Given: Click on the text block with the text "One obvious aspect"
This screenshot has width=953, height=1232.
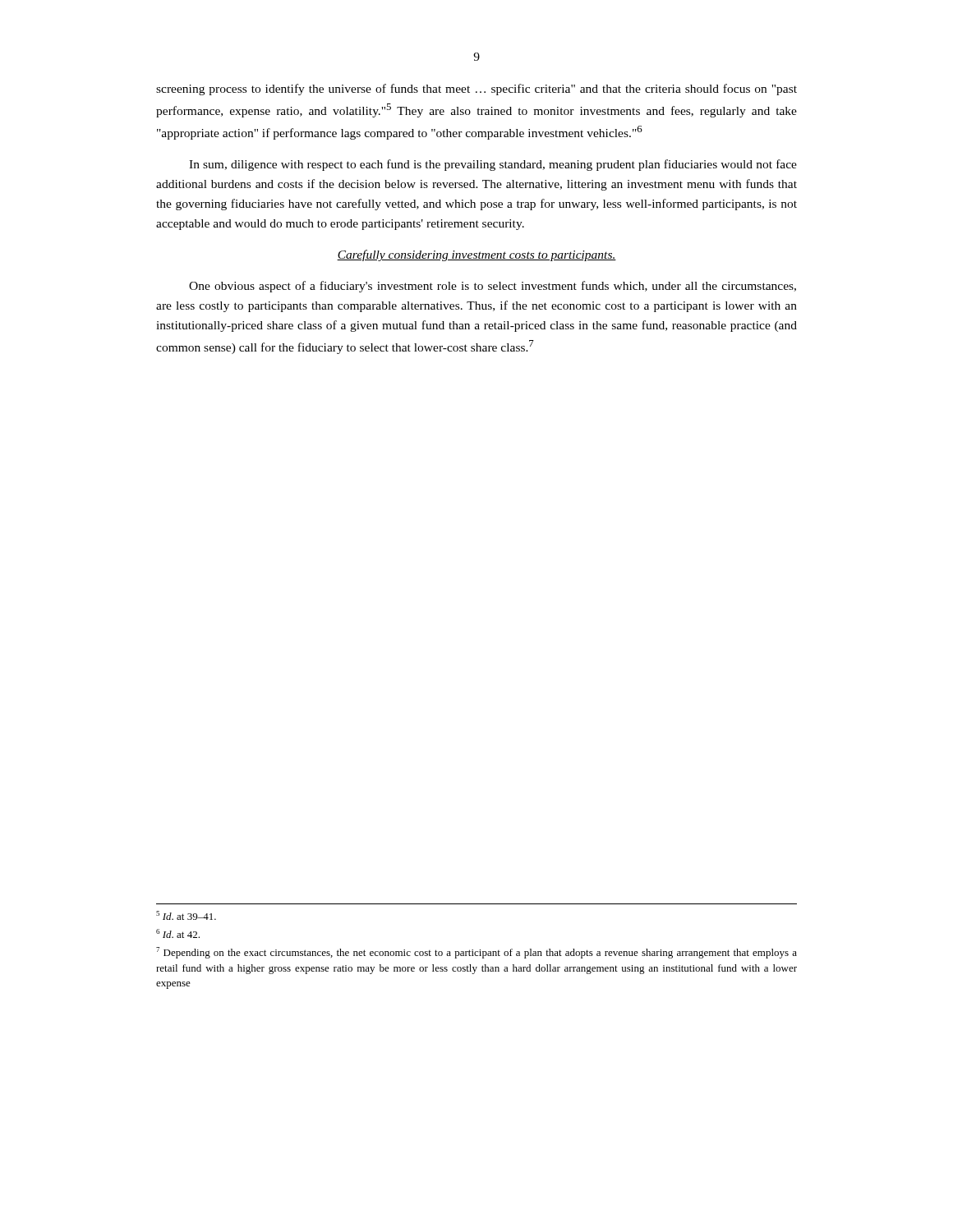Looking at the screenshot, I should pyautogui.click(x=476, y=317).
